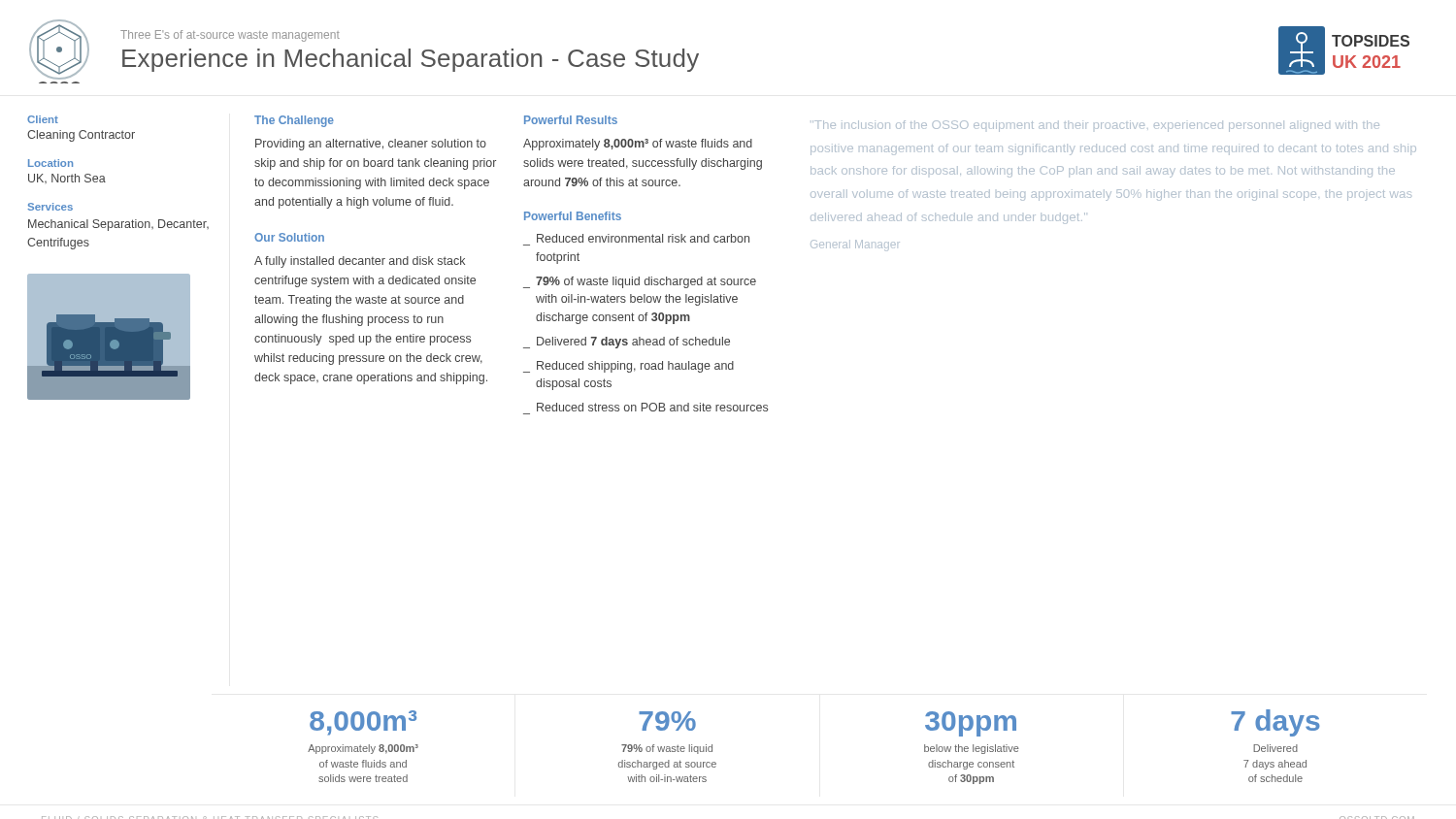Screen dimensions: 819x1456
Task: Locate the text that reads "Mechanical Separation, Decanter, Centrifuges"
Action: tap(118, 233)
